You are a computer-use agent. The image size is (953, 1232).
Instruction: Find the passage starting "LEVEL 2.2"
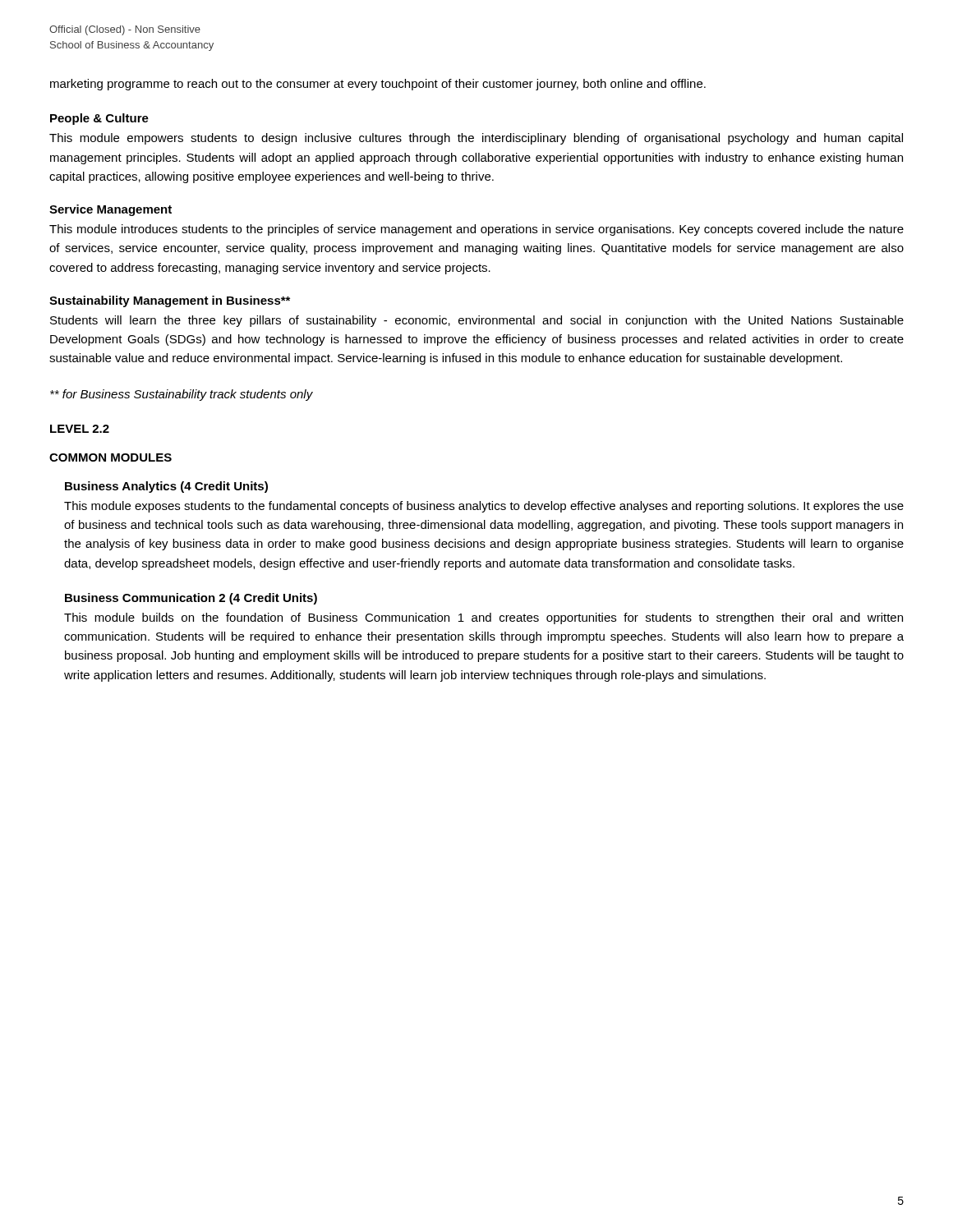pyautogui.click(x=79, y=428)
